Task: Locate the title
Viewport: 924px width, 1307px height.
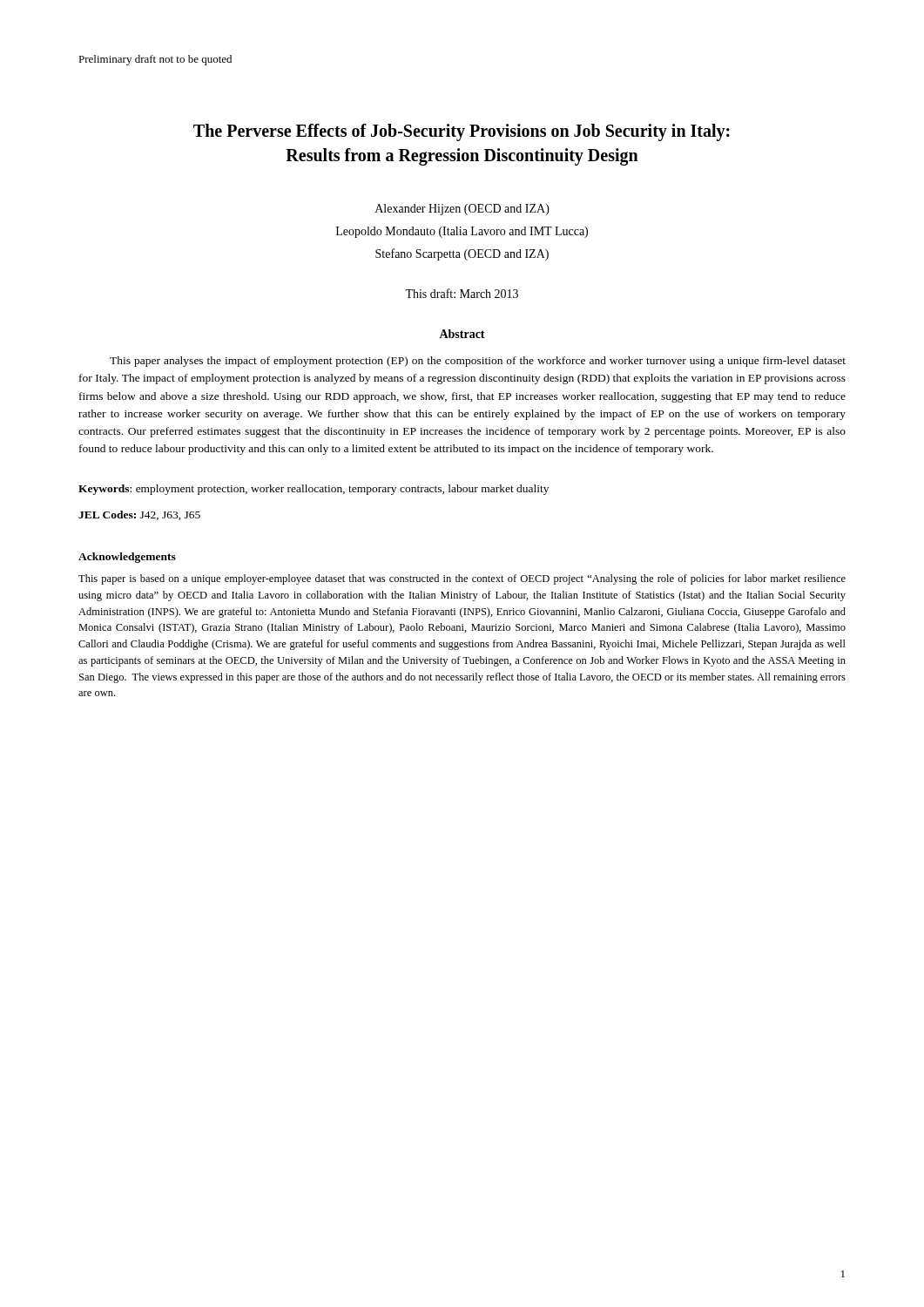Action: (462, 143)
